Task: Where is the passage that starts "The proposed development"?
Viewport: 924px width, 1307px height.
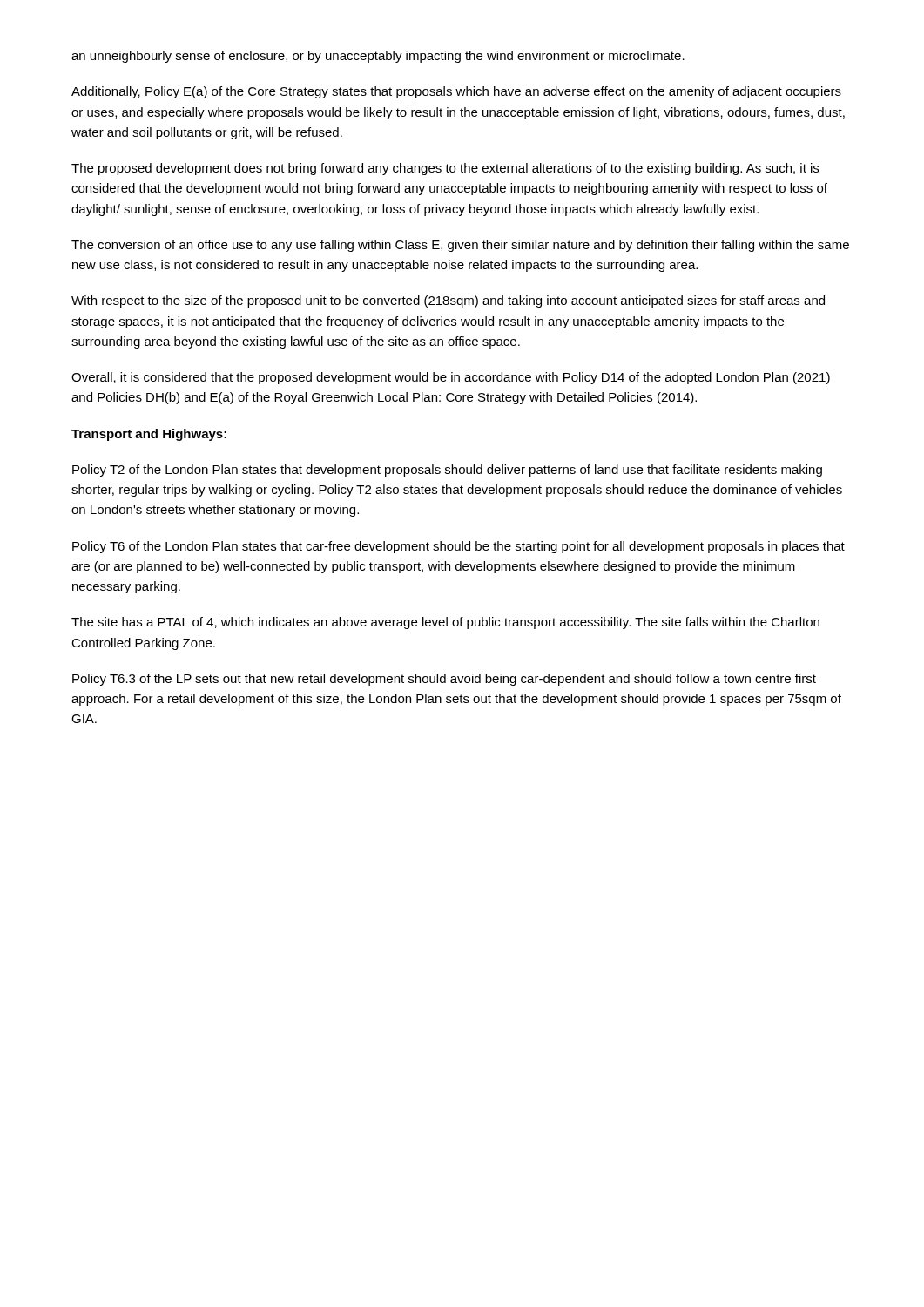Action: [x=449, y=188]
